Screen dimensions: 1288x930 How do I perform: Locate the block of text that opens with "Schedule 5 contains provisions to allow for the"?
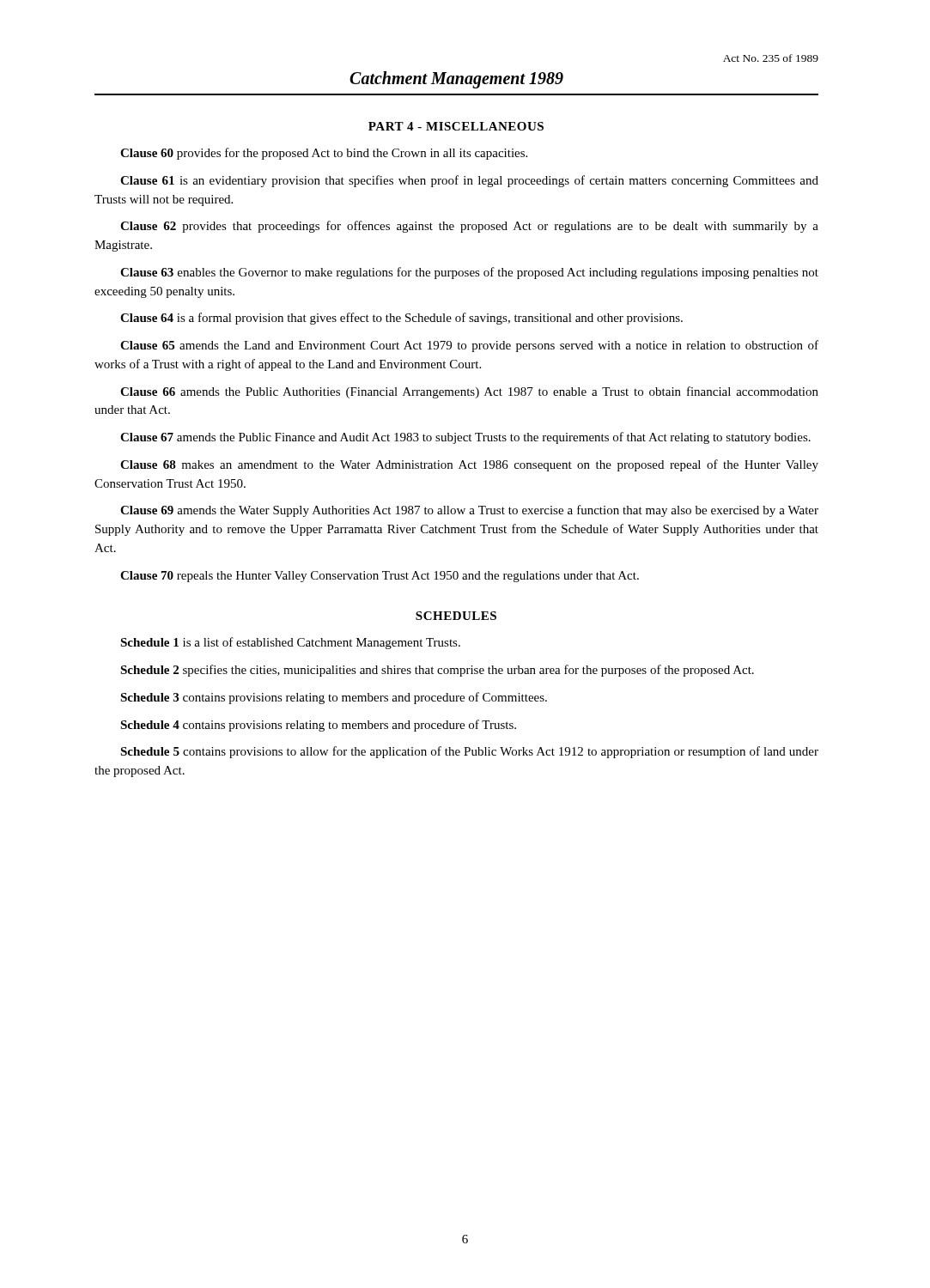coord(456,761)
